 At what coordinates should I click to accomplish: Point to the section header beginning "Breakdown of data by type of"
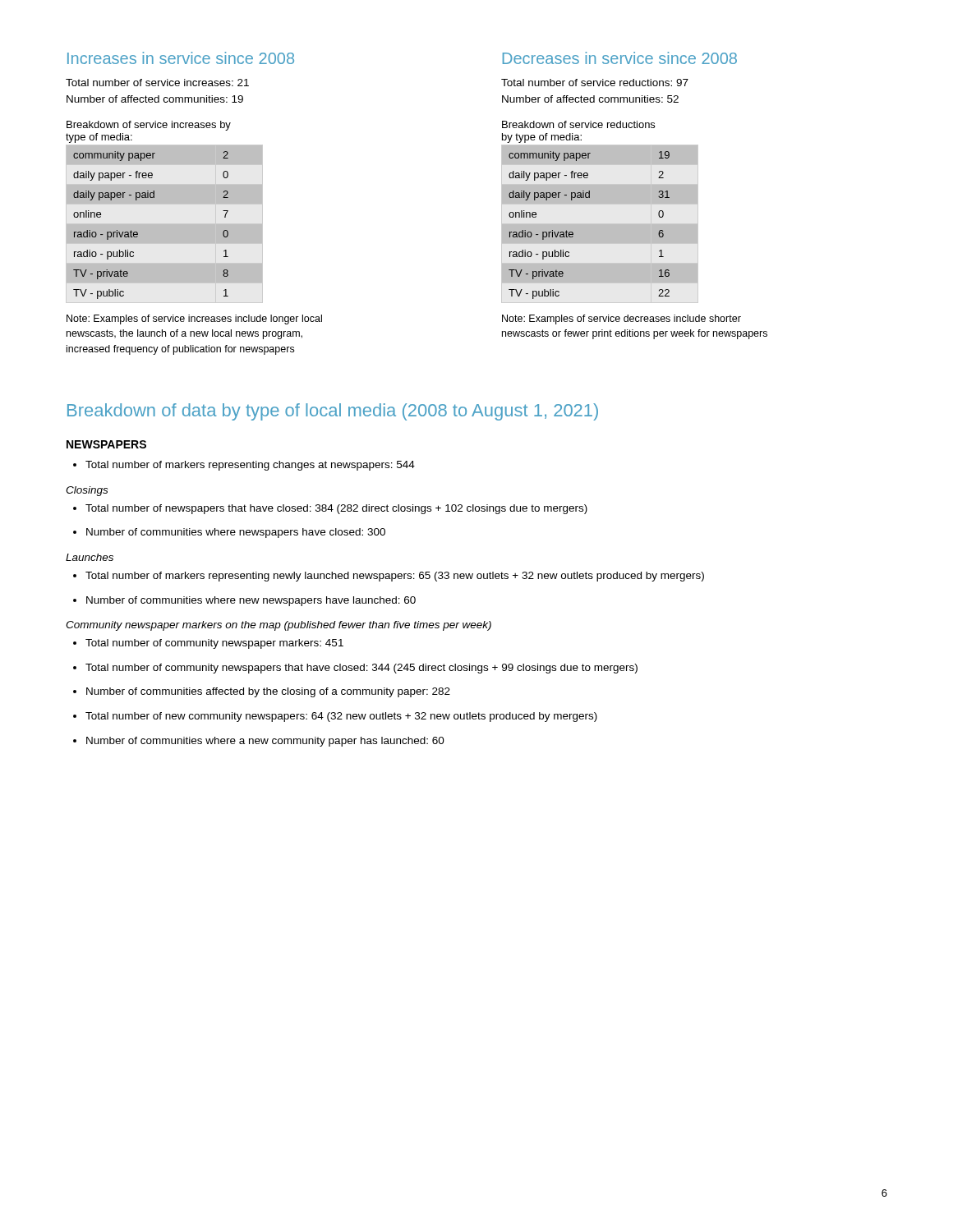476,411
